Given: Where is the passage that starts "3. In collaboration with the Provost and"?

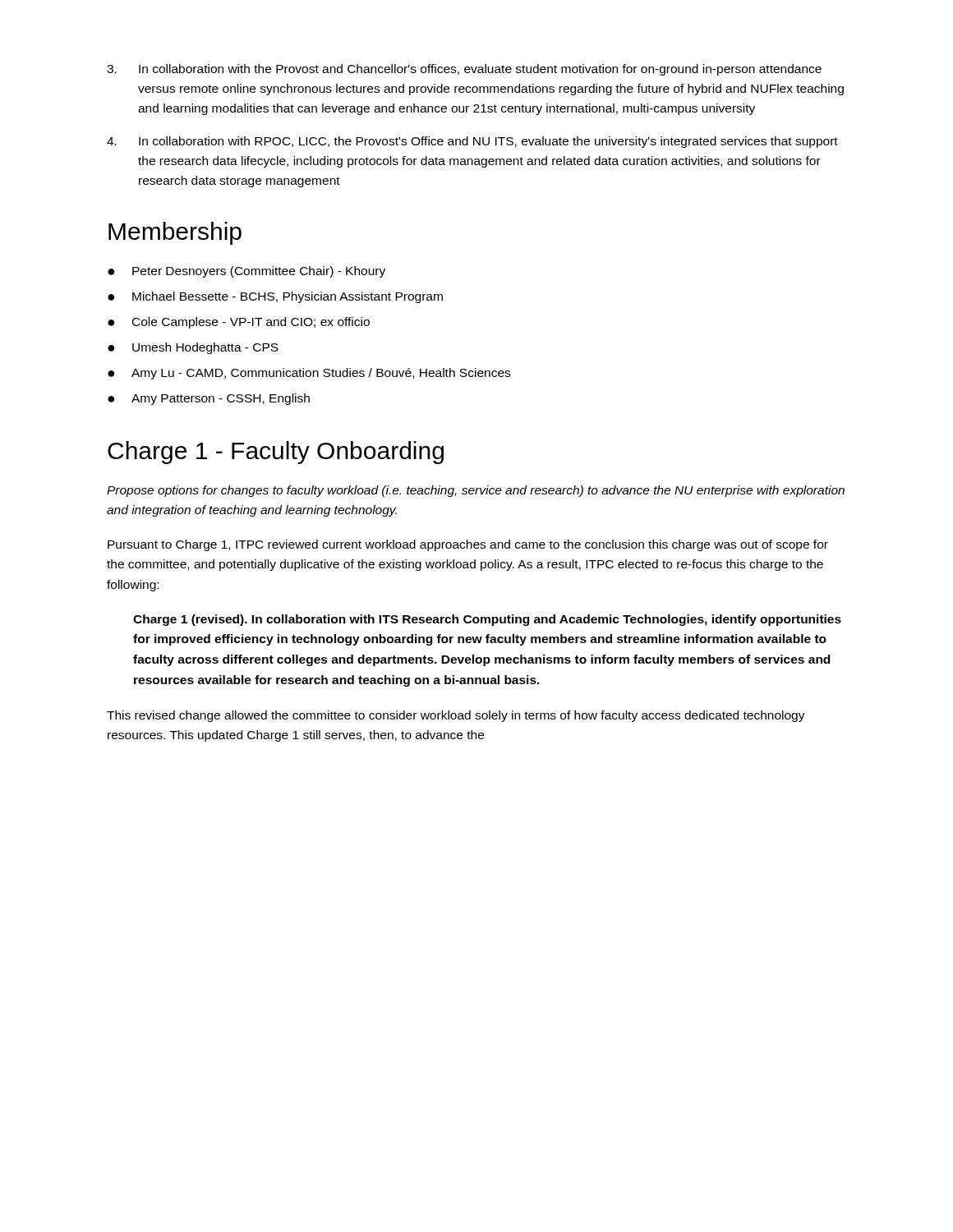Looking at the screenshot, I should [476, 89].
